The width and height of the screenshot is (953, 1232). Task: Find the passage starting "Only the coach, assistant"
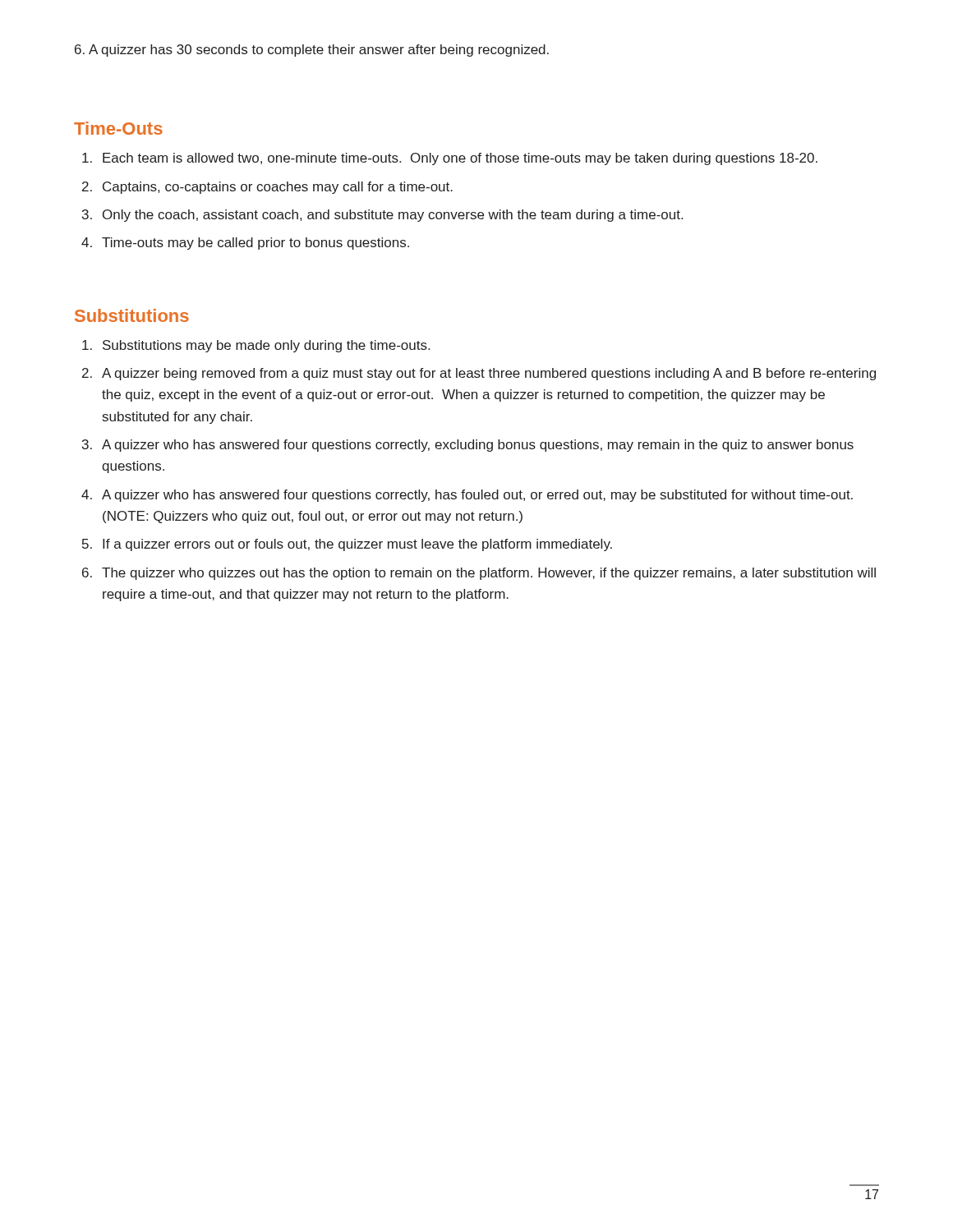point(488,215)
